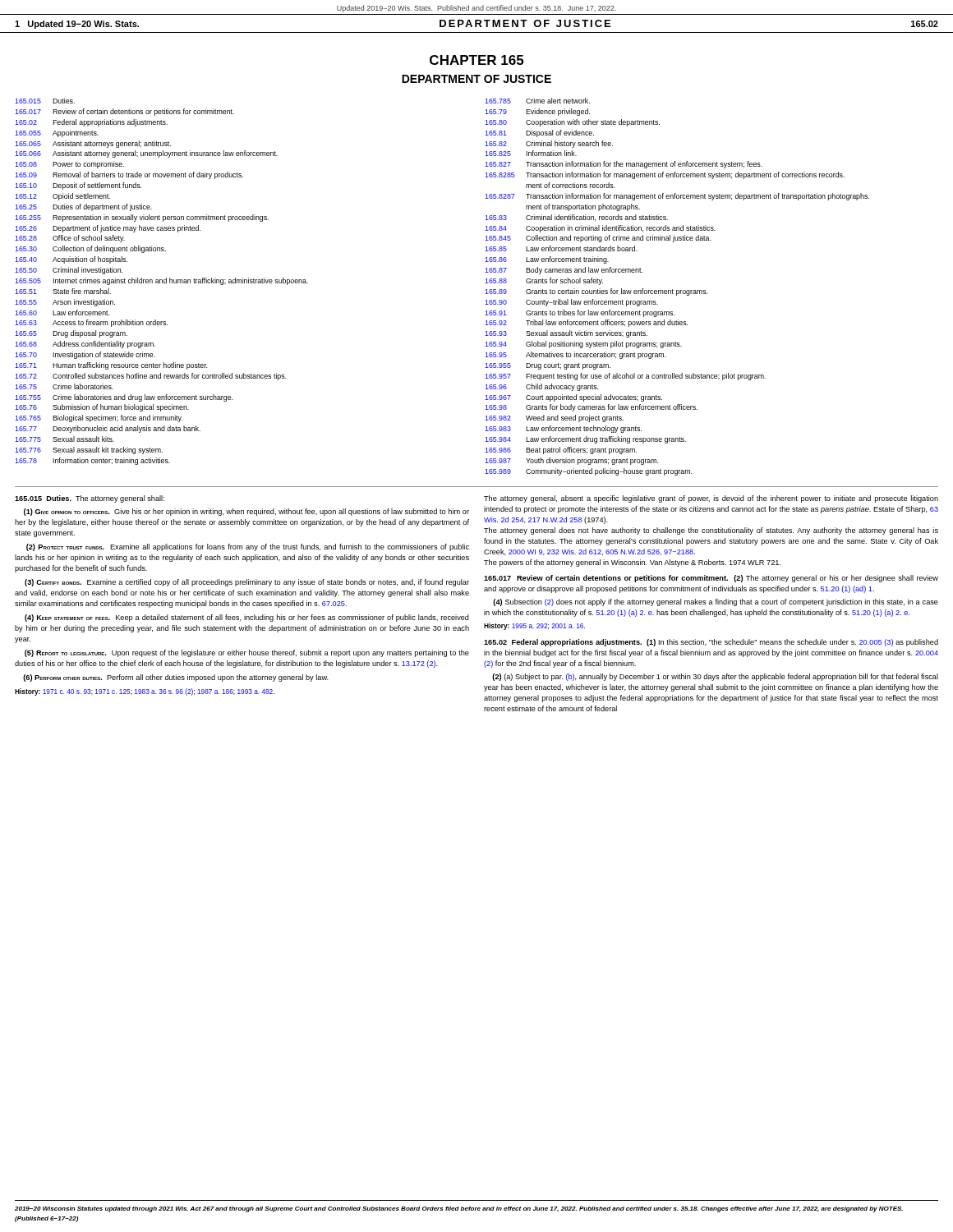
Task: Locate the region starting "(3) Certify bonds. Examine a certified copy of"
Action: (x=242, y=593)
